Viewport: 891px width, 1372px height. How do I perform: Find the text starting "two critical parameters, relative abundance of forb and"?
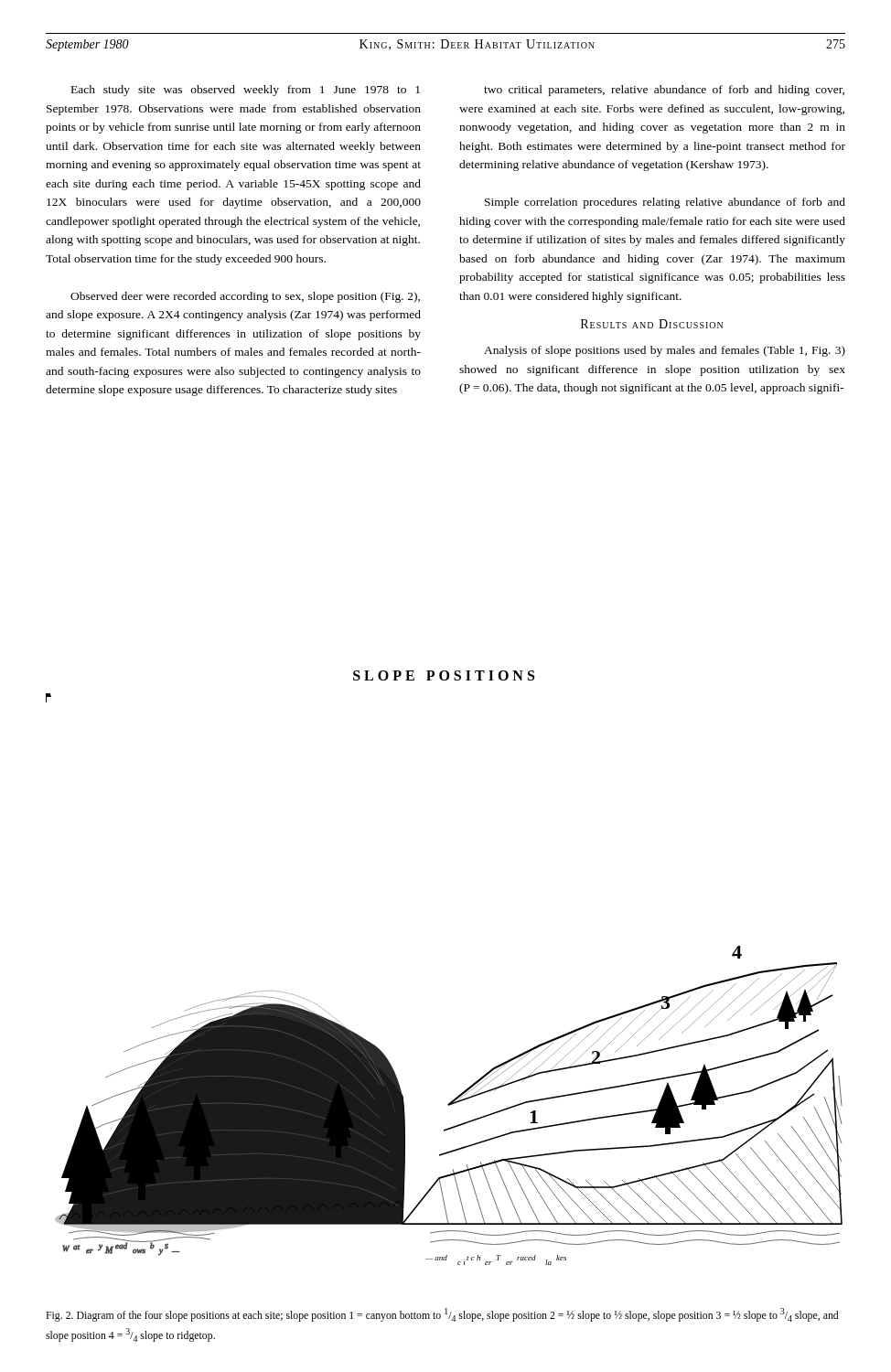click(652, 239)
